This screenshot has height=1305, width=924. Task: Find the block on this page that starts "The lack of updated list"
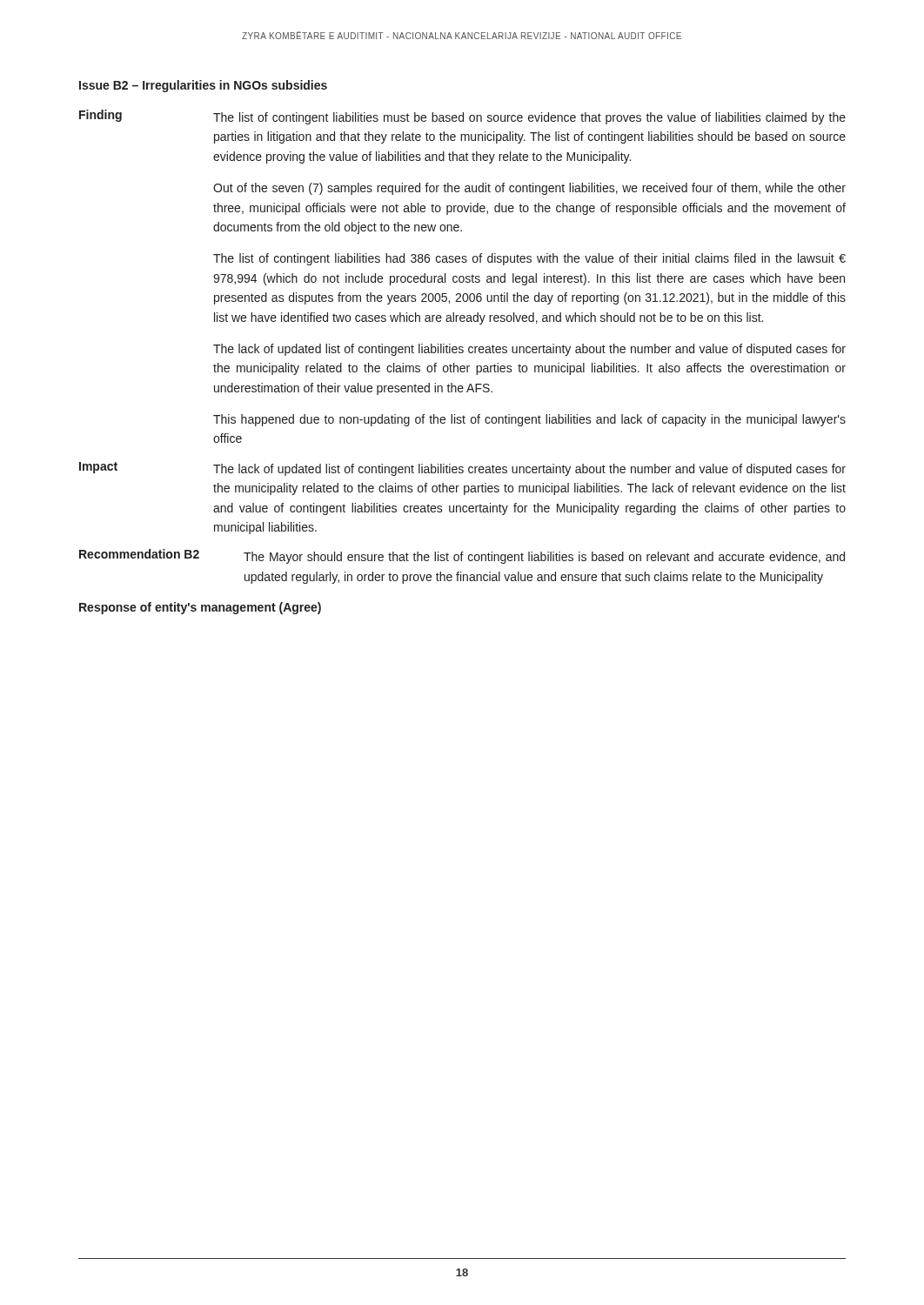coord(529,498)
